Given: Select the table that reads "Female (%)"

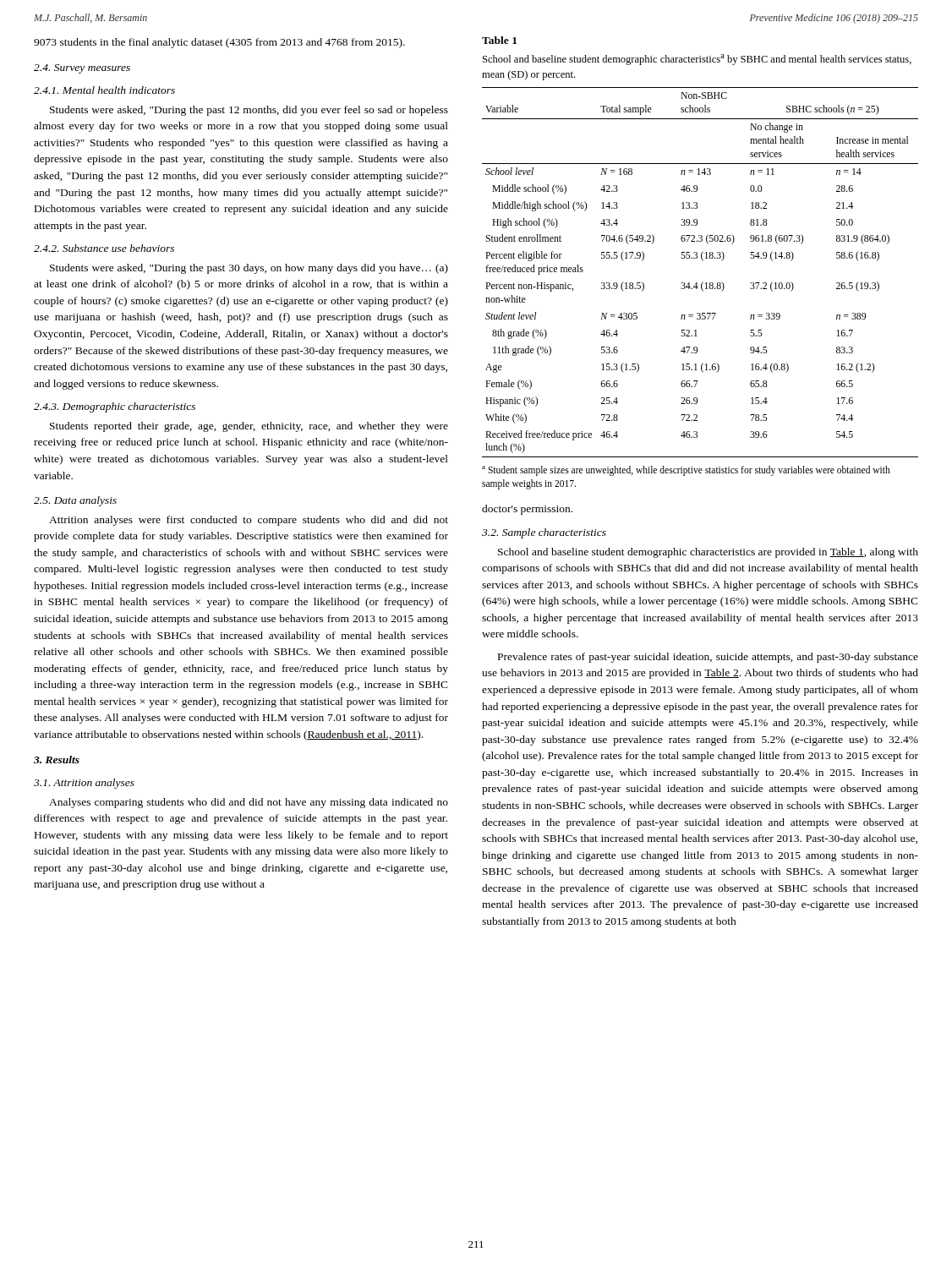Looking at the screenshot, I should pyautogui.click(x=700, y=262).
